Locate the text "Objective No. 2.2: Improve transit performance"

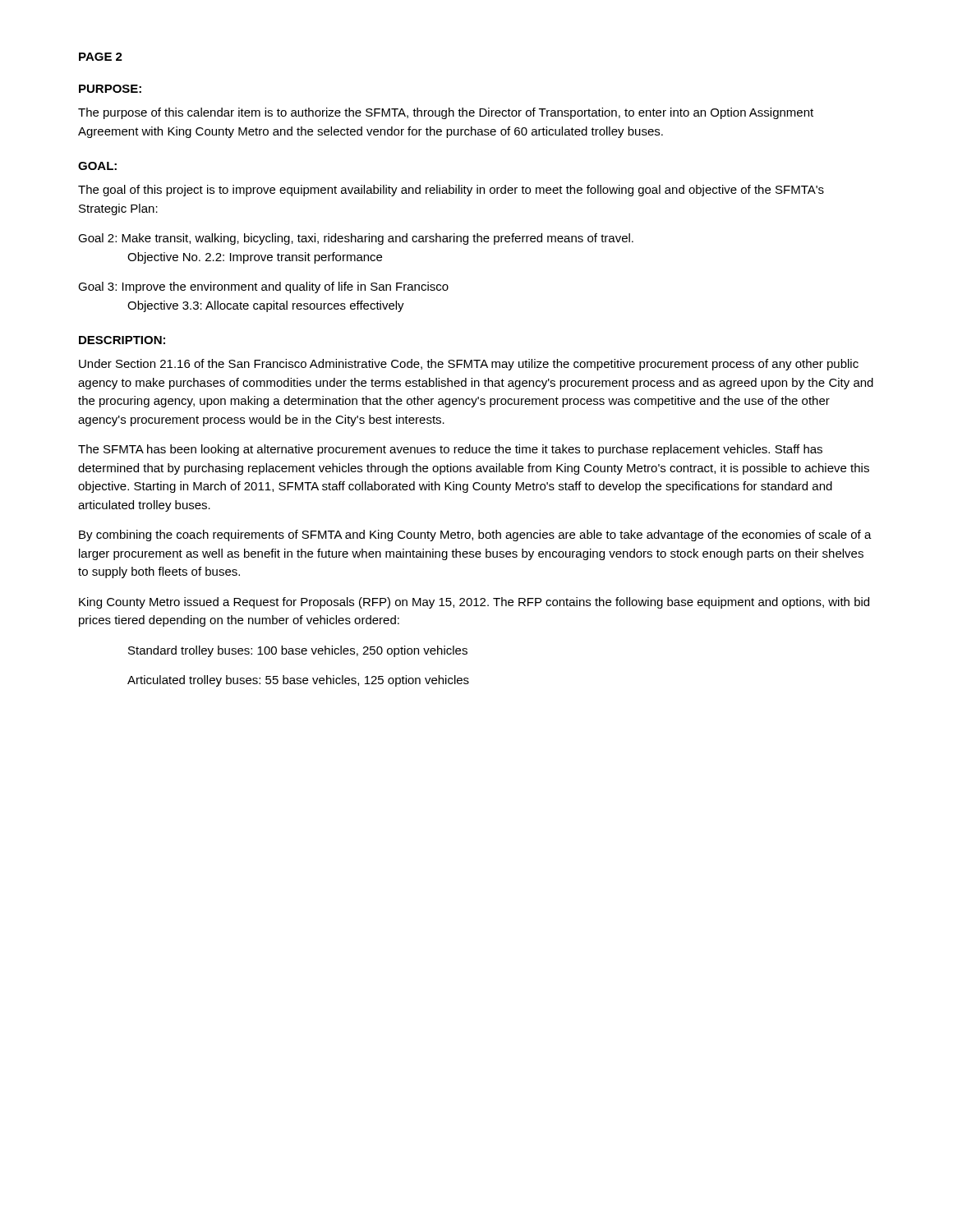(255, 258)
